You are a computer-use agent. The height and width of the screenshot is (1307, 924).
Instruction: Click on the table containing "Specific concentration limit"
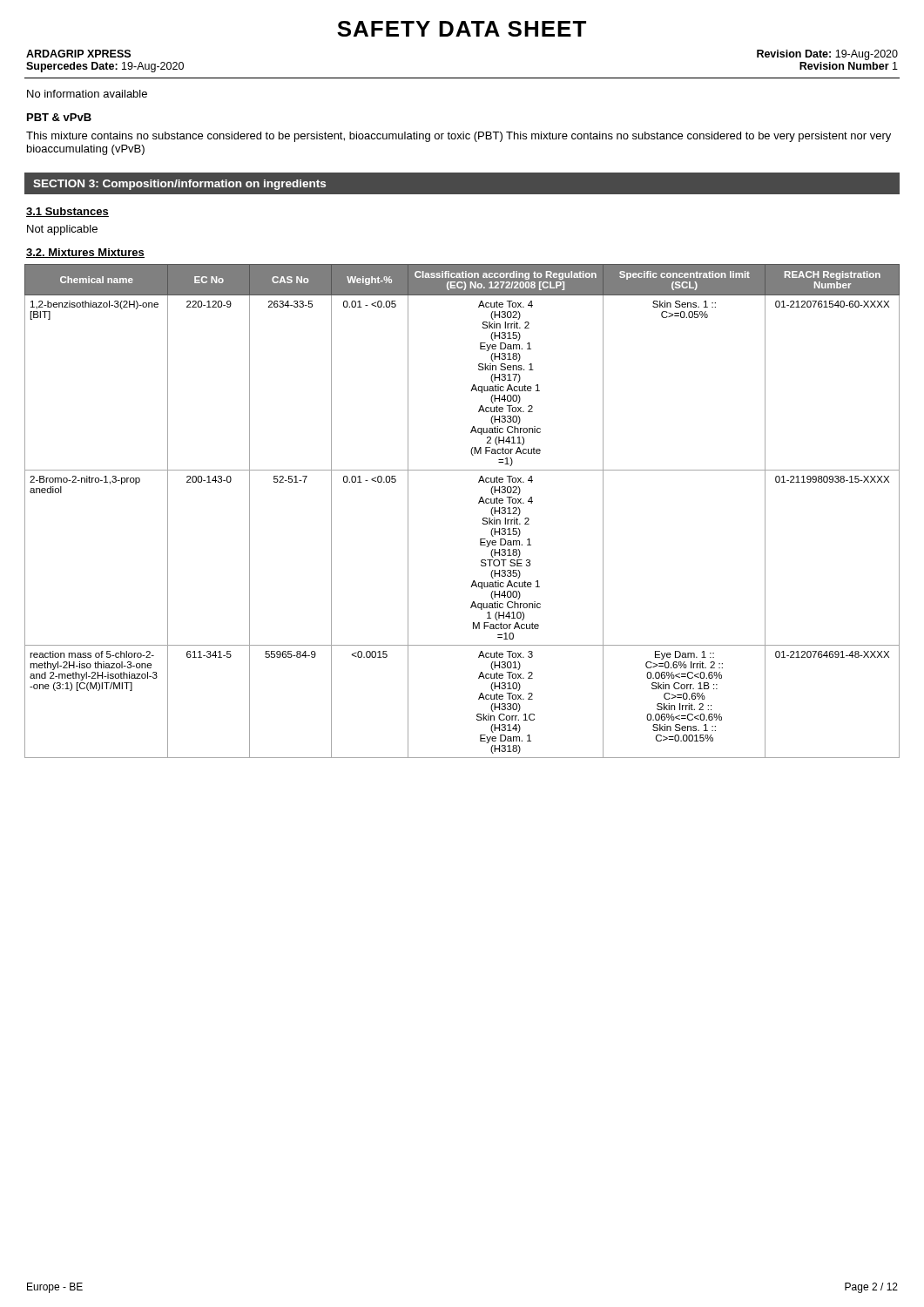coord(462,511)
